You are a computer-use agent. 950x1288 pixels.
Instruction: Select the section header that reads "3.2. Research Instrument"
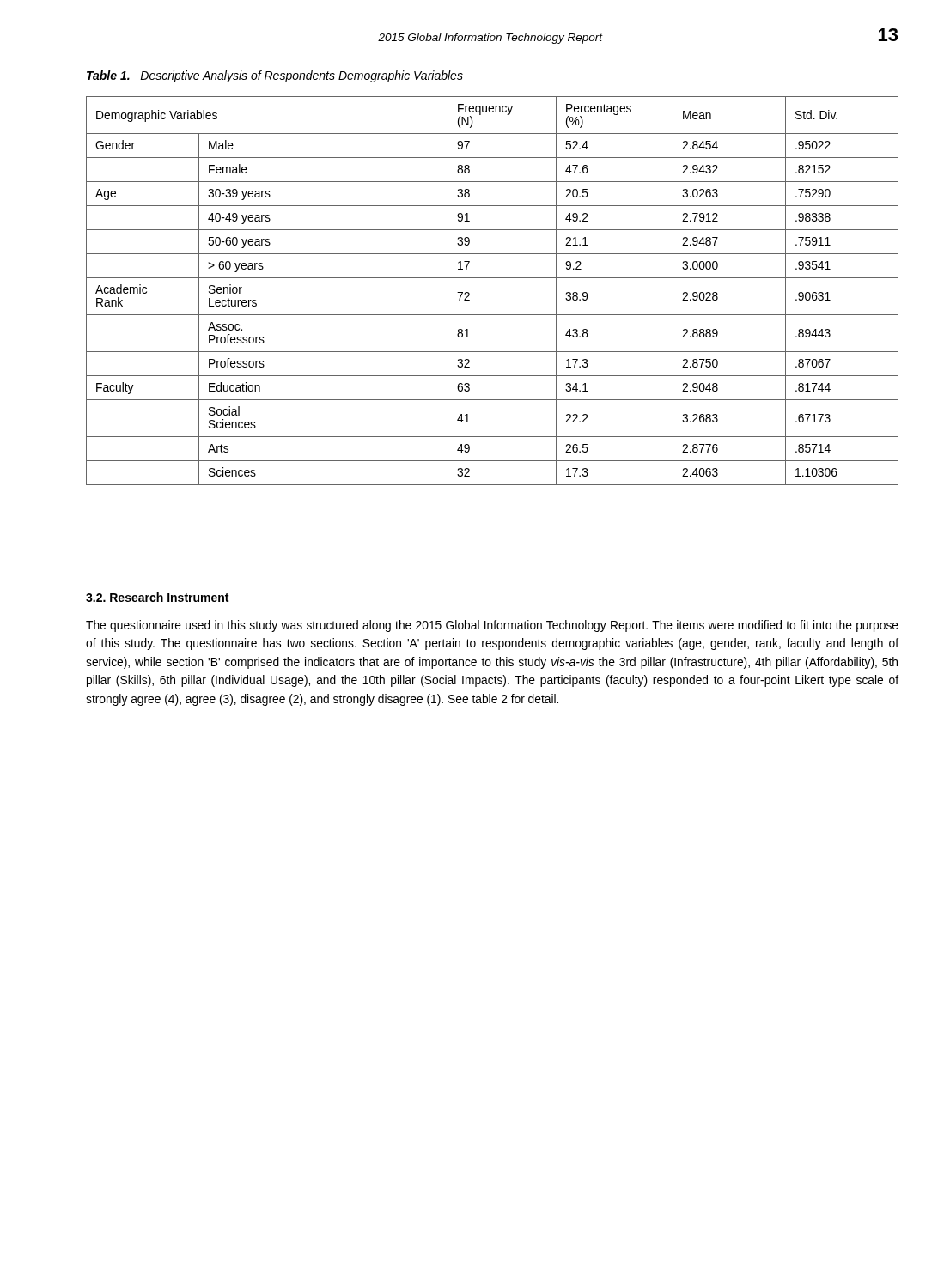click(x=157, y=598)
